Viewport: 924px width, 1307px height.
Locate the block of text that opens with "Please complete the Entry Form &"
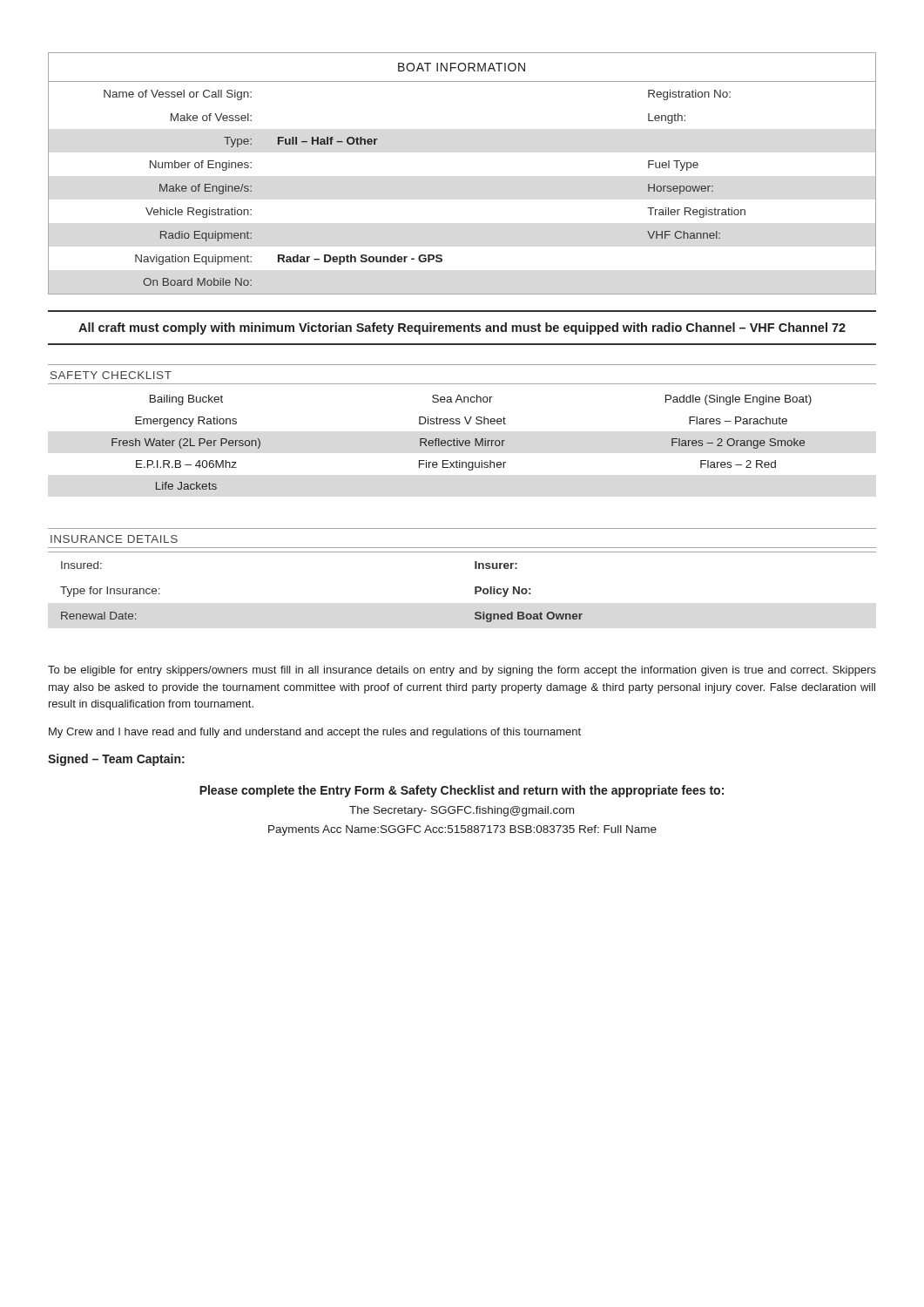point(462,811)
